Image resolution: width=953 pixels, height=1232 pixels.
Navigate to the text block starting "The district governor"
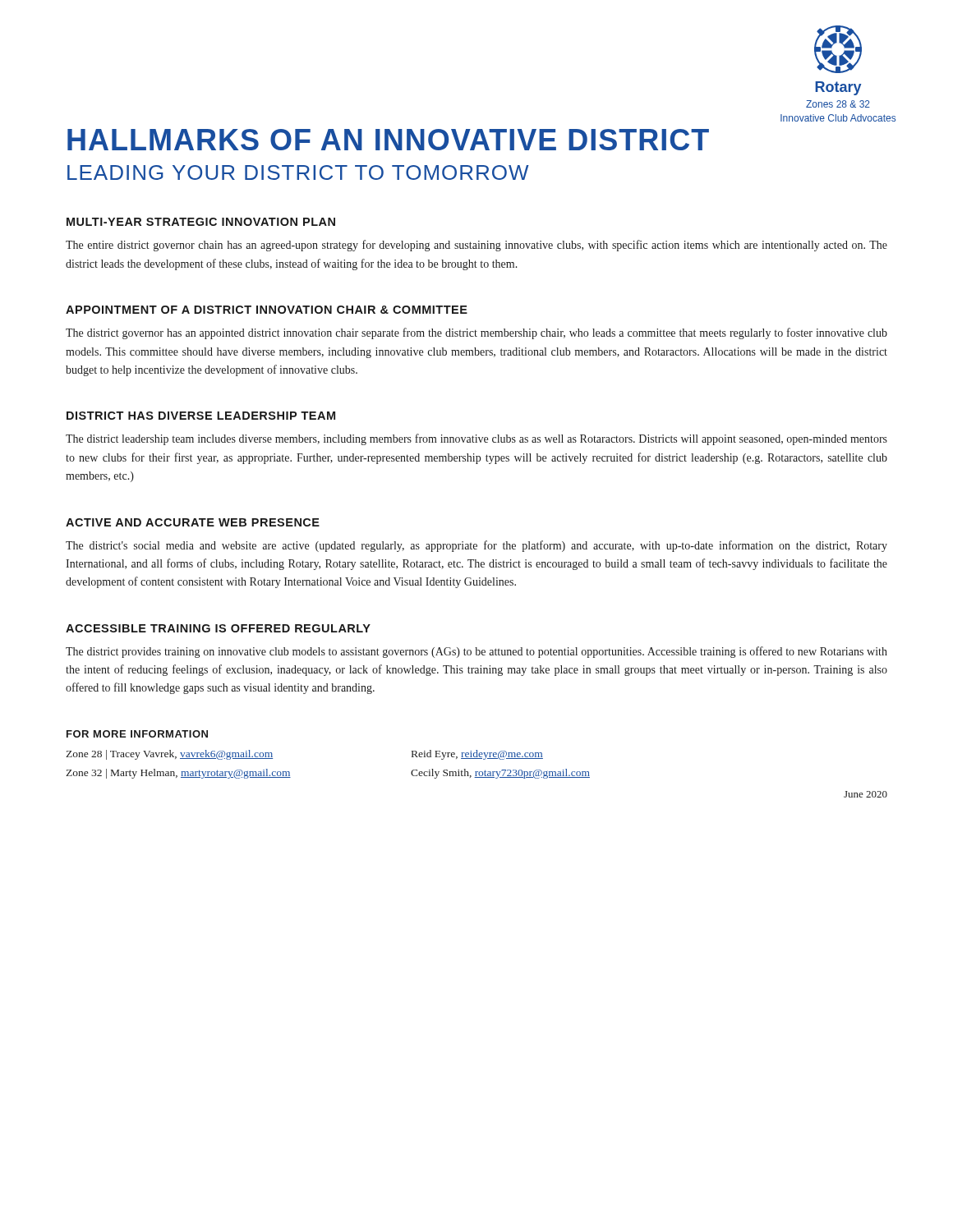point(476,352)
